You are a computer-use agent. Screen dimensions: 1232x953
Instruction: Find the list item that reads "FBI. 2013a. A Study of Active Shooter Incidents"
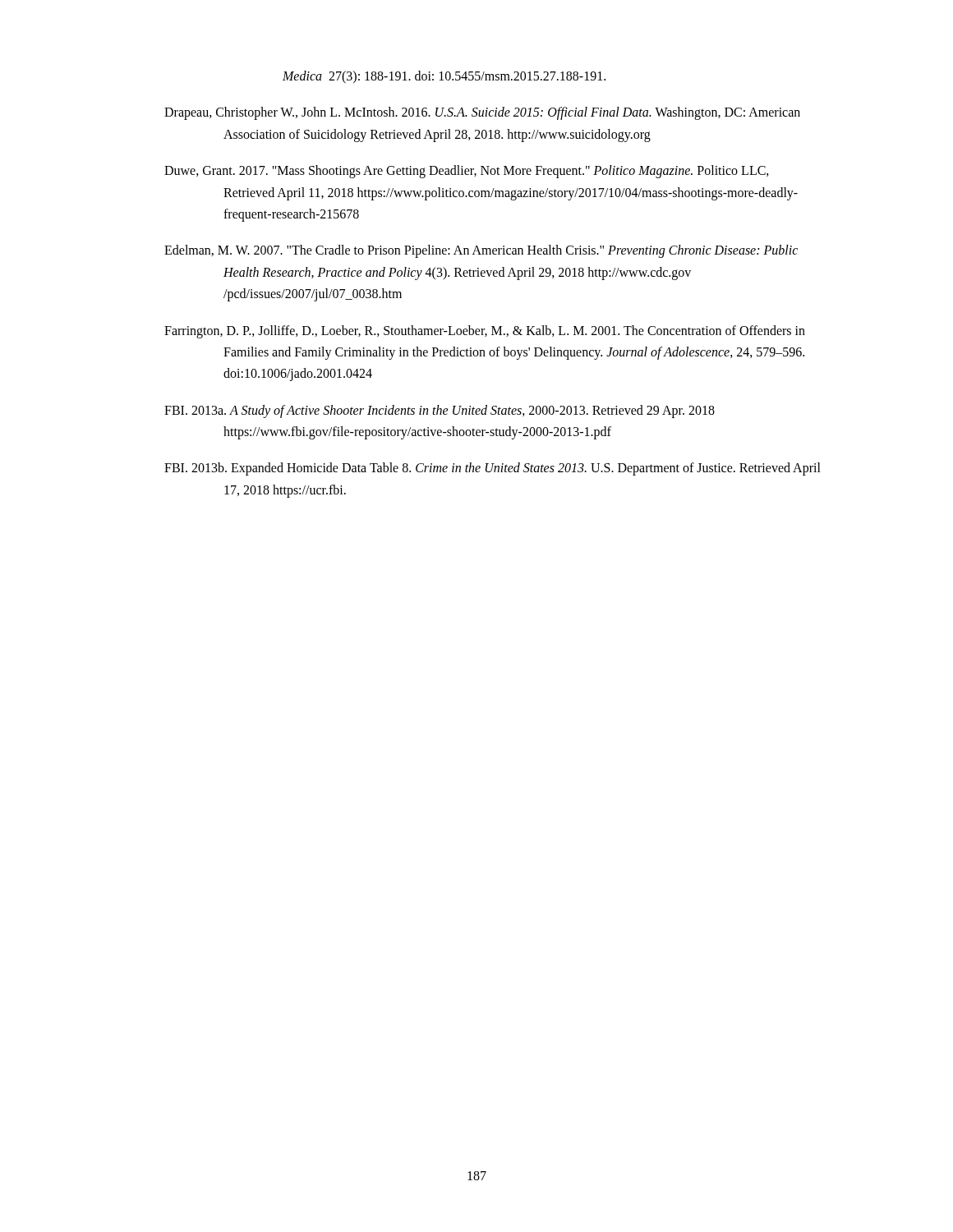[440, 421]
